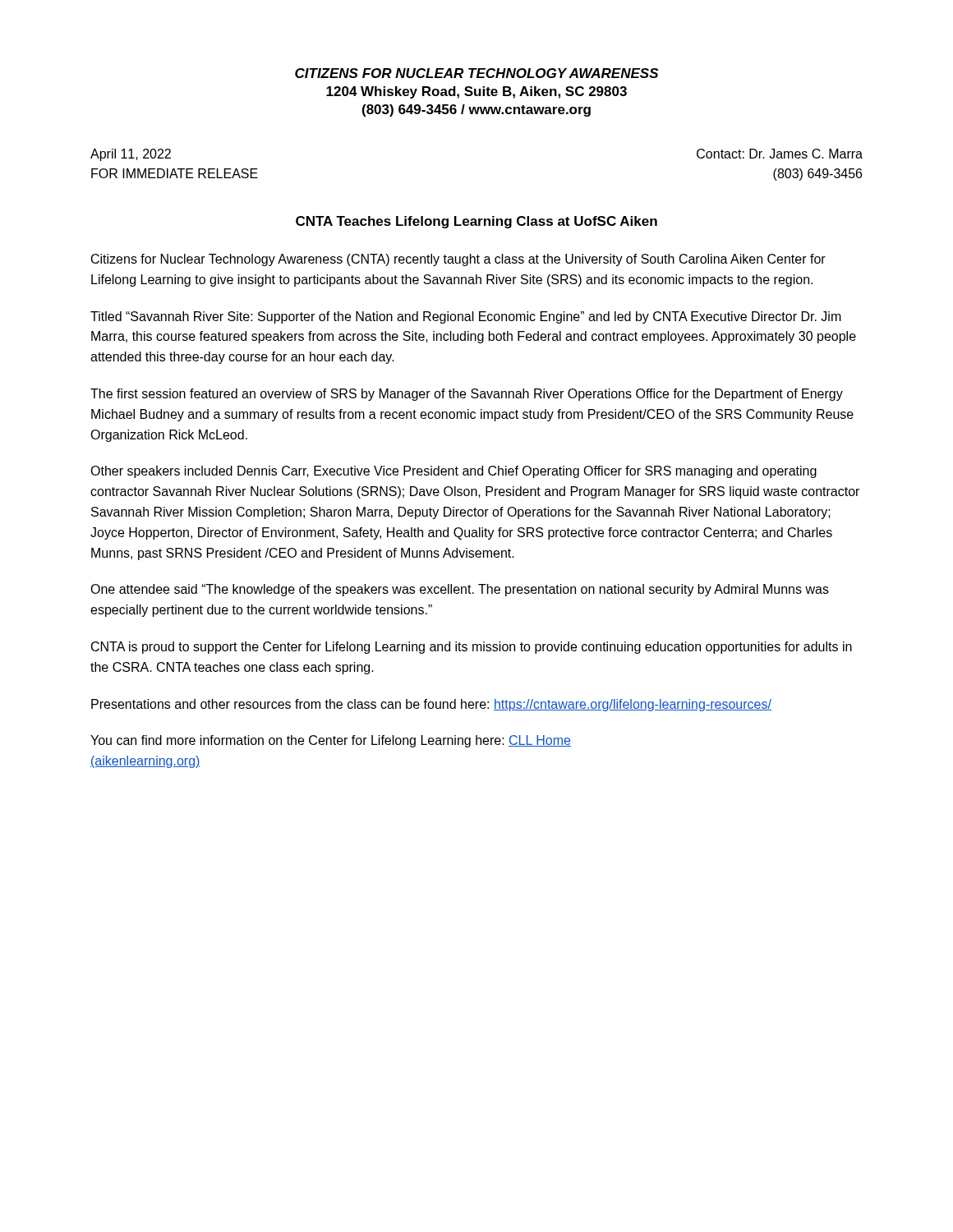Point to the element starting "The first session featured an overview of"
This screenshot has width=953, height=1232.
click(x=472, y=414)
